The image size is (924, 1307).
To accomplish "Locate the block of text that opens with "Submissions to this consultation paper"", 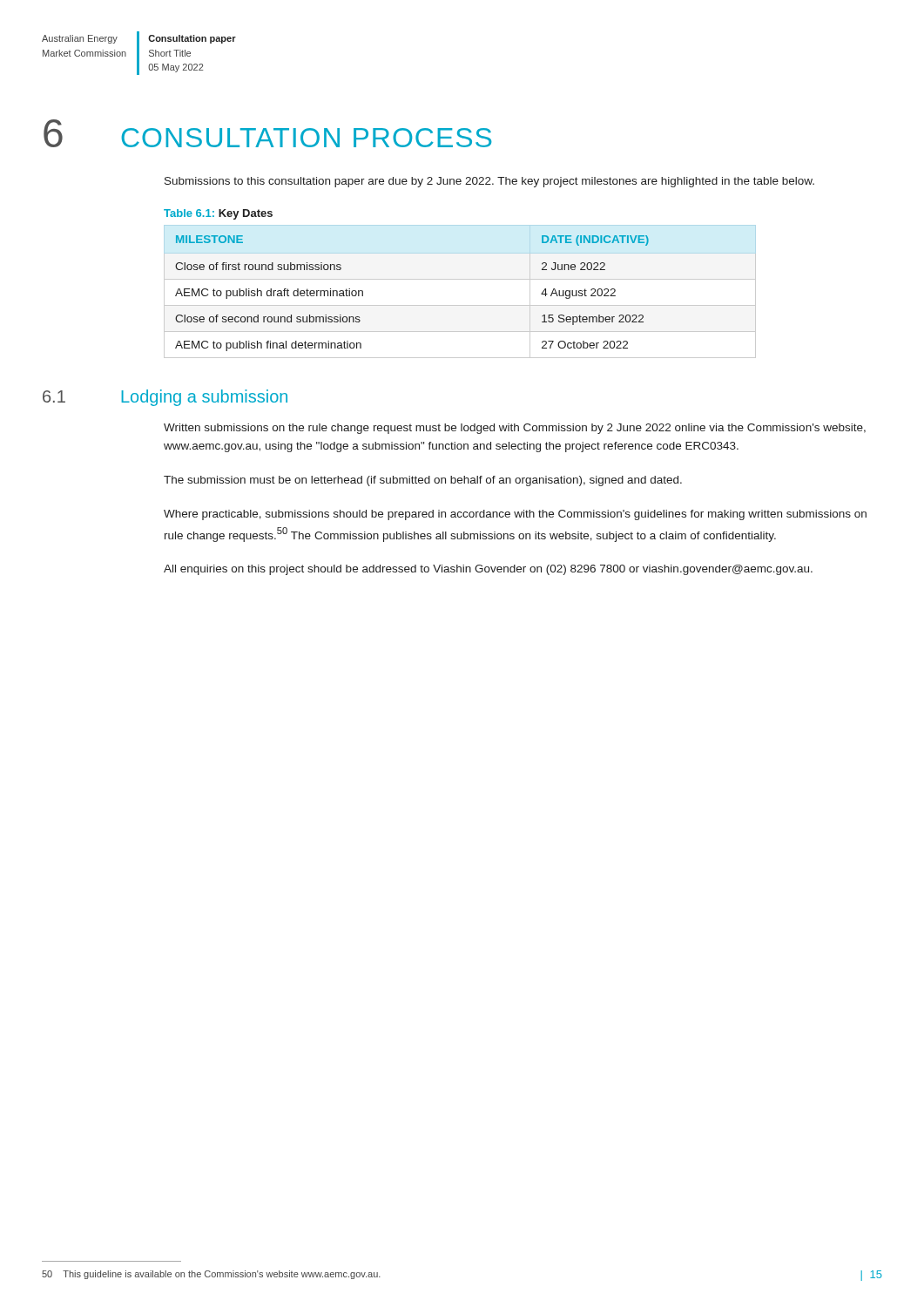I will (x=489, y=181).
